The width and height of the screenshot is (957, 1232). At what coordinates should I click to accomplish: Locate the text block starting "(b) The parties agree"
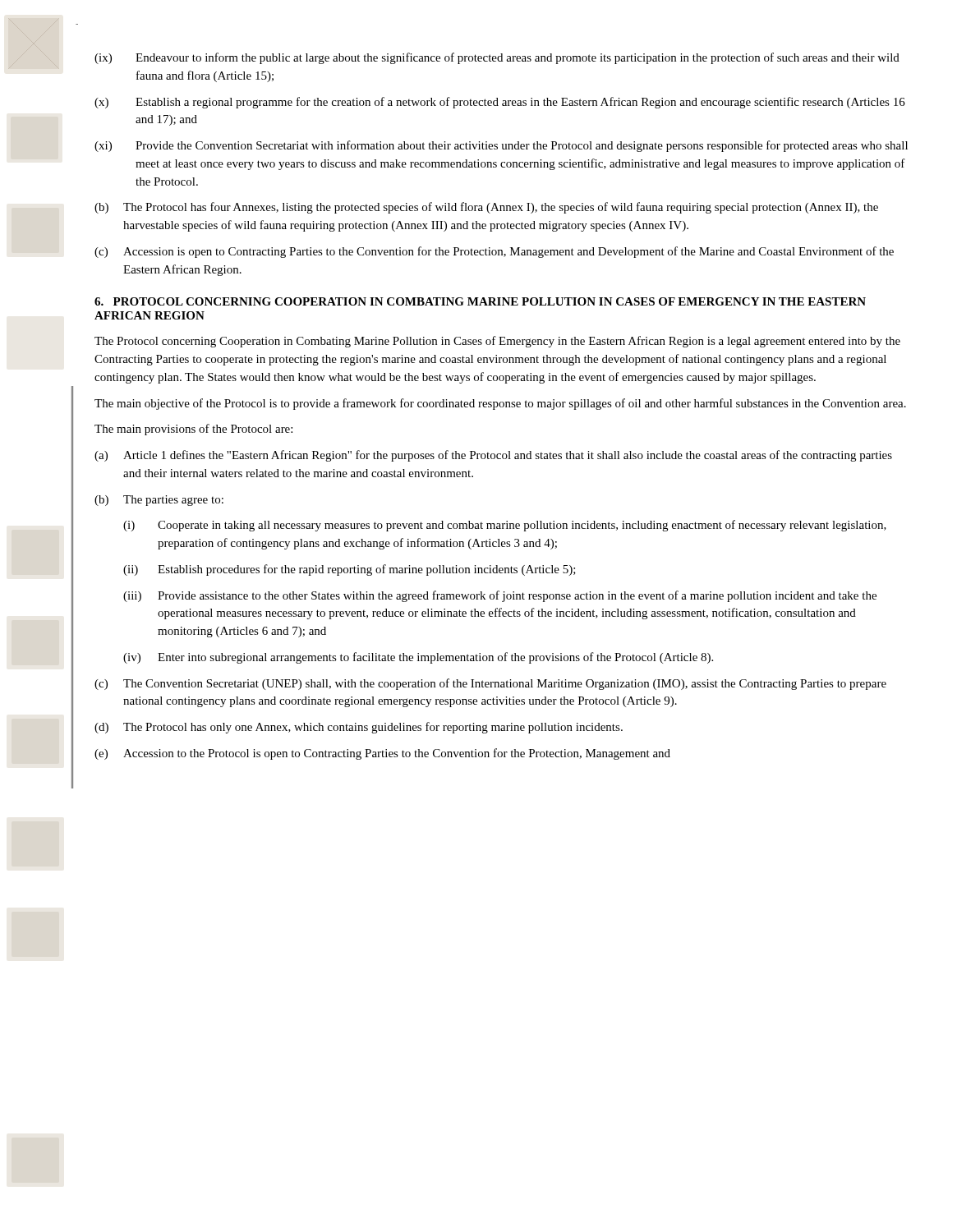pos(159,501)
